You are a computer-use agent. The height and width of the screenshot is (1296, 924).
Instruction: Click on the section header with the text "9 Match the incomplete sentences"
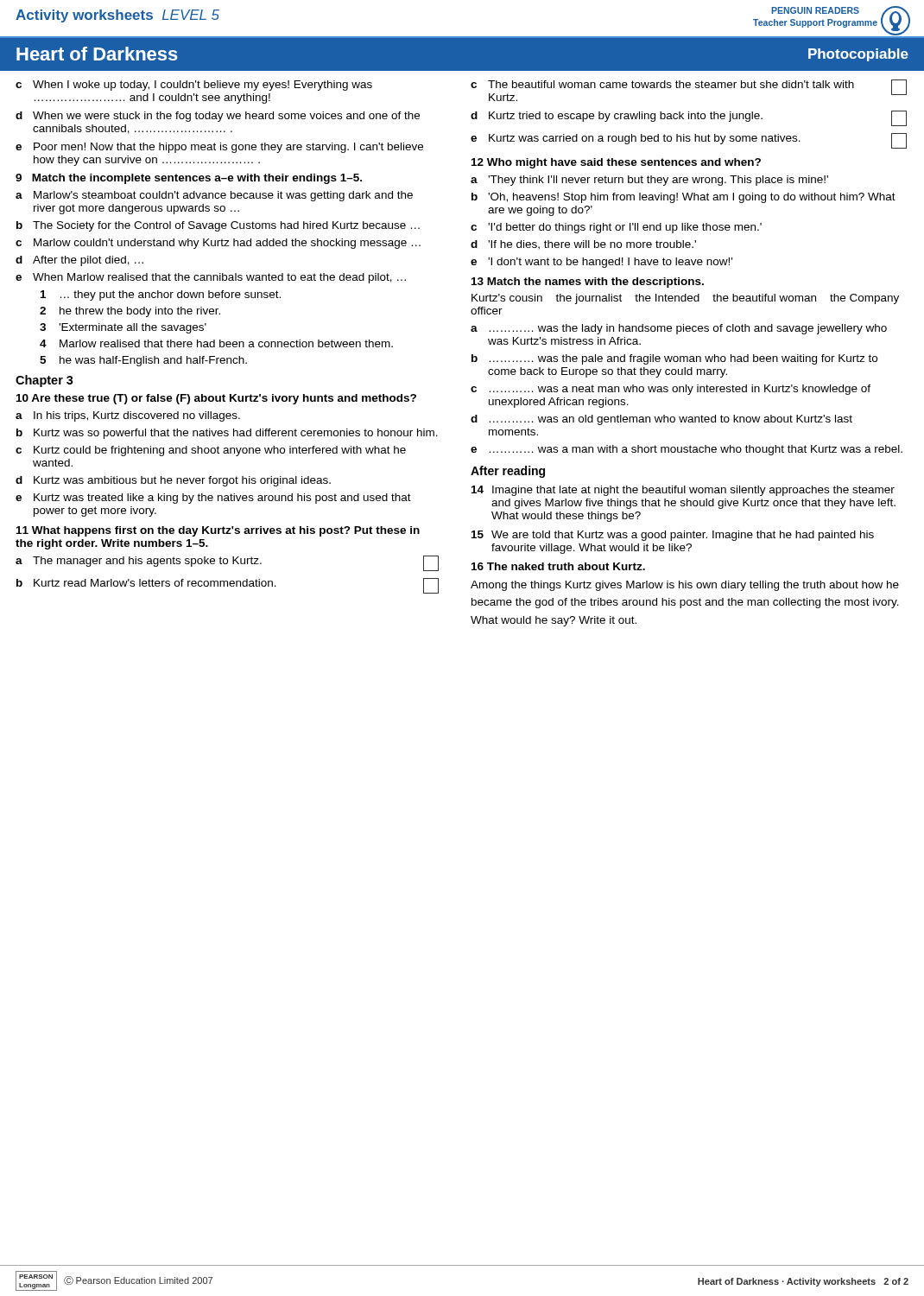[x=189, y=178]
